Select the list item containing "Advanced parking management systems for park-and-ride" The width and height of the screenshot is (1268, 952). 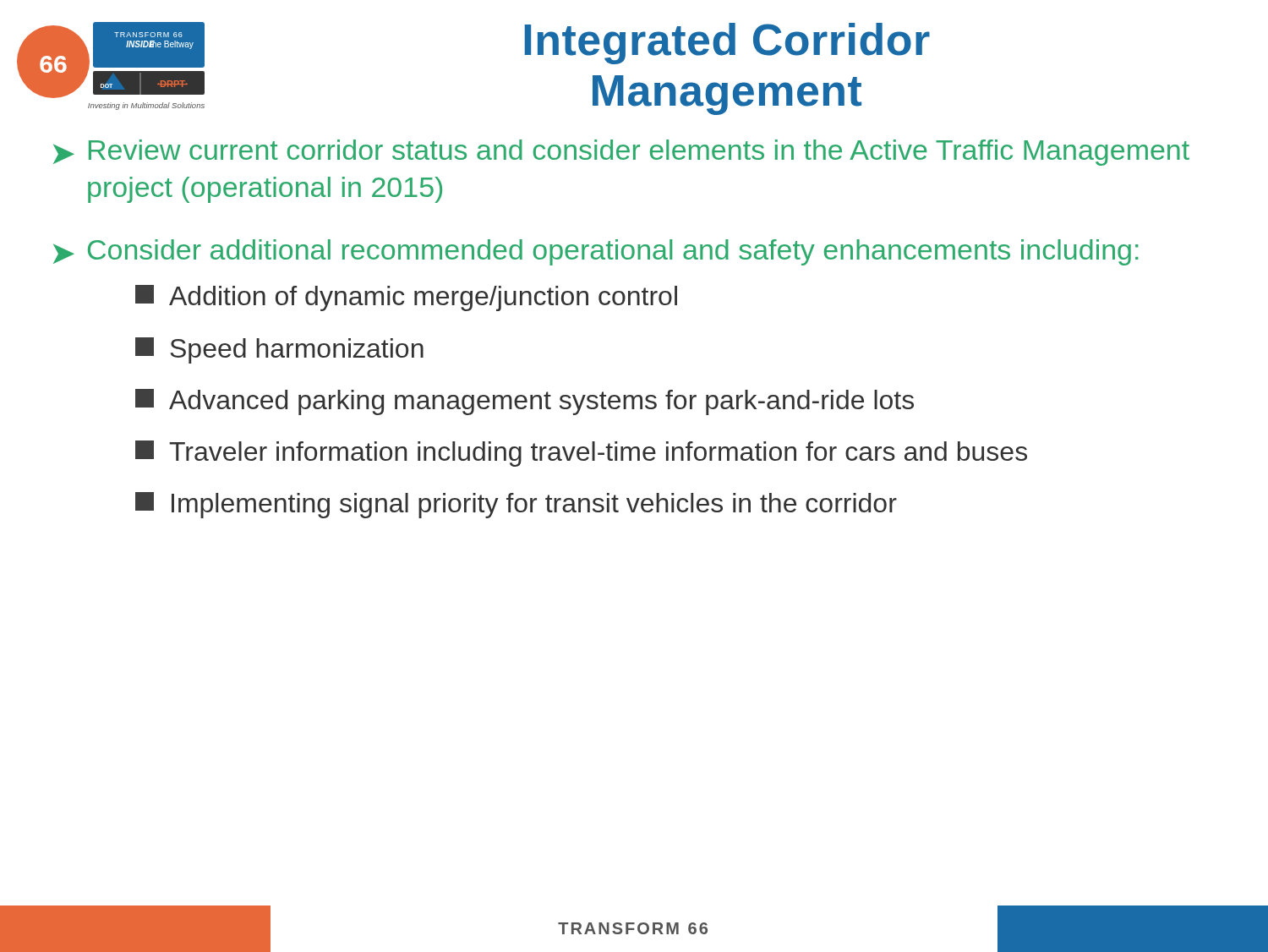525,400
